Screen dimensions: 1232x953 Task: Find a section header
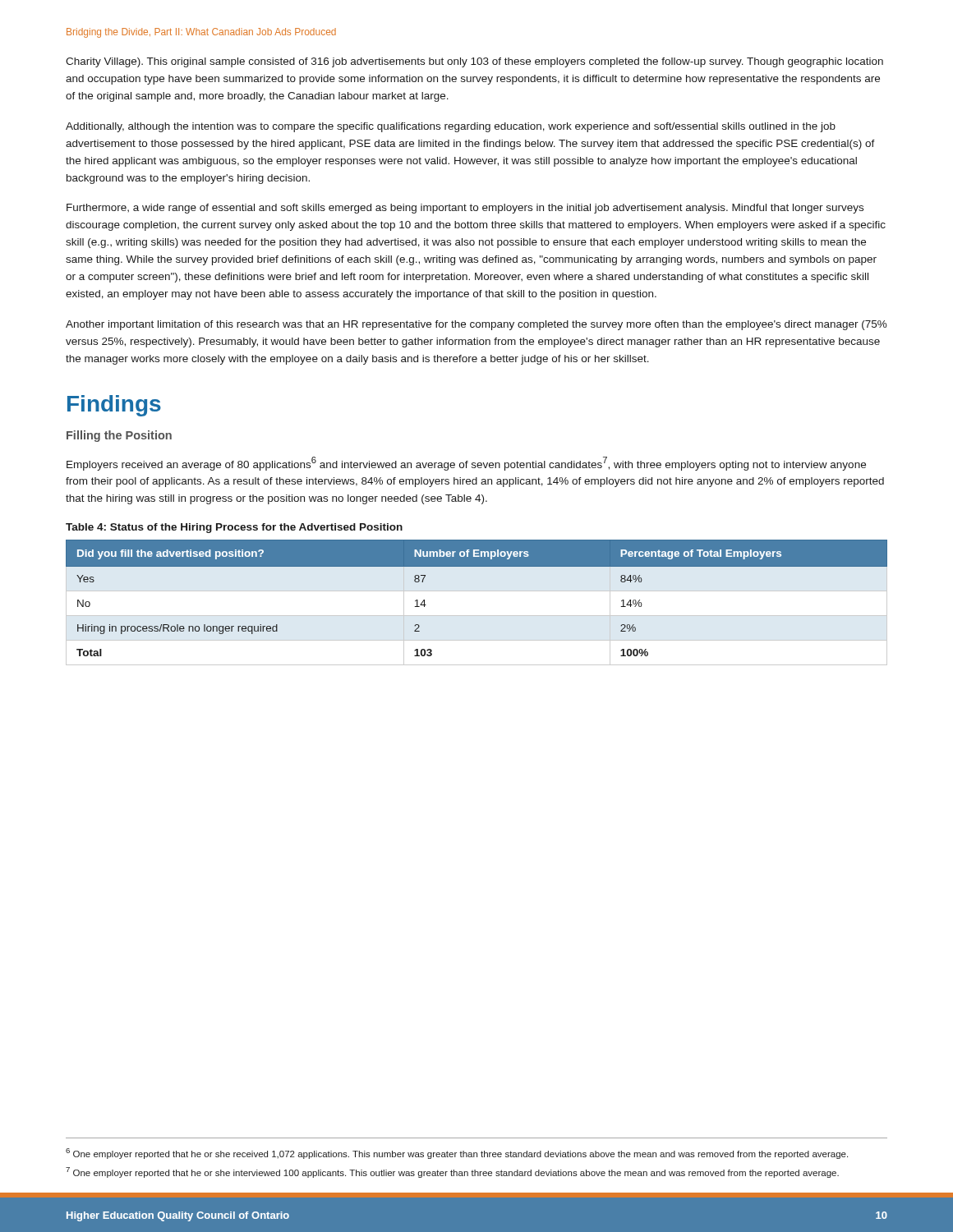[119, 435]
